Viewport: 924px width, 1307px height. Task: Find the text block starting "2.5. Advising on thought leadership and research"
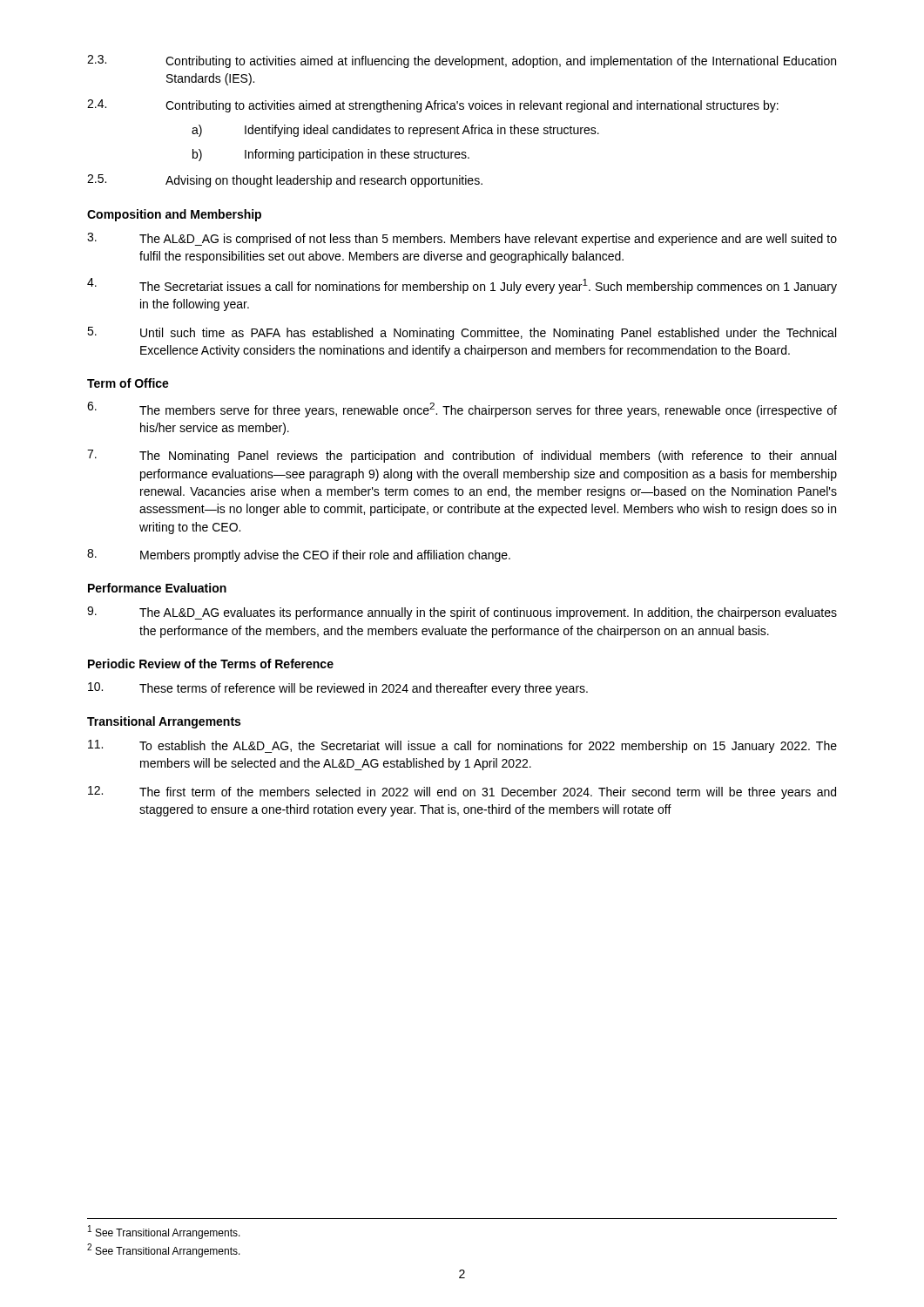pyautogui.click(x=462, y=181)
